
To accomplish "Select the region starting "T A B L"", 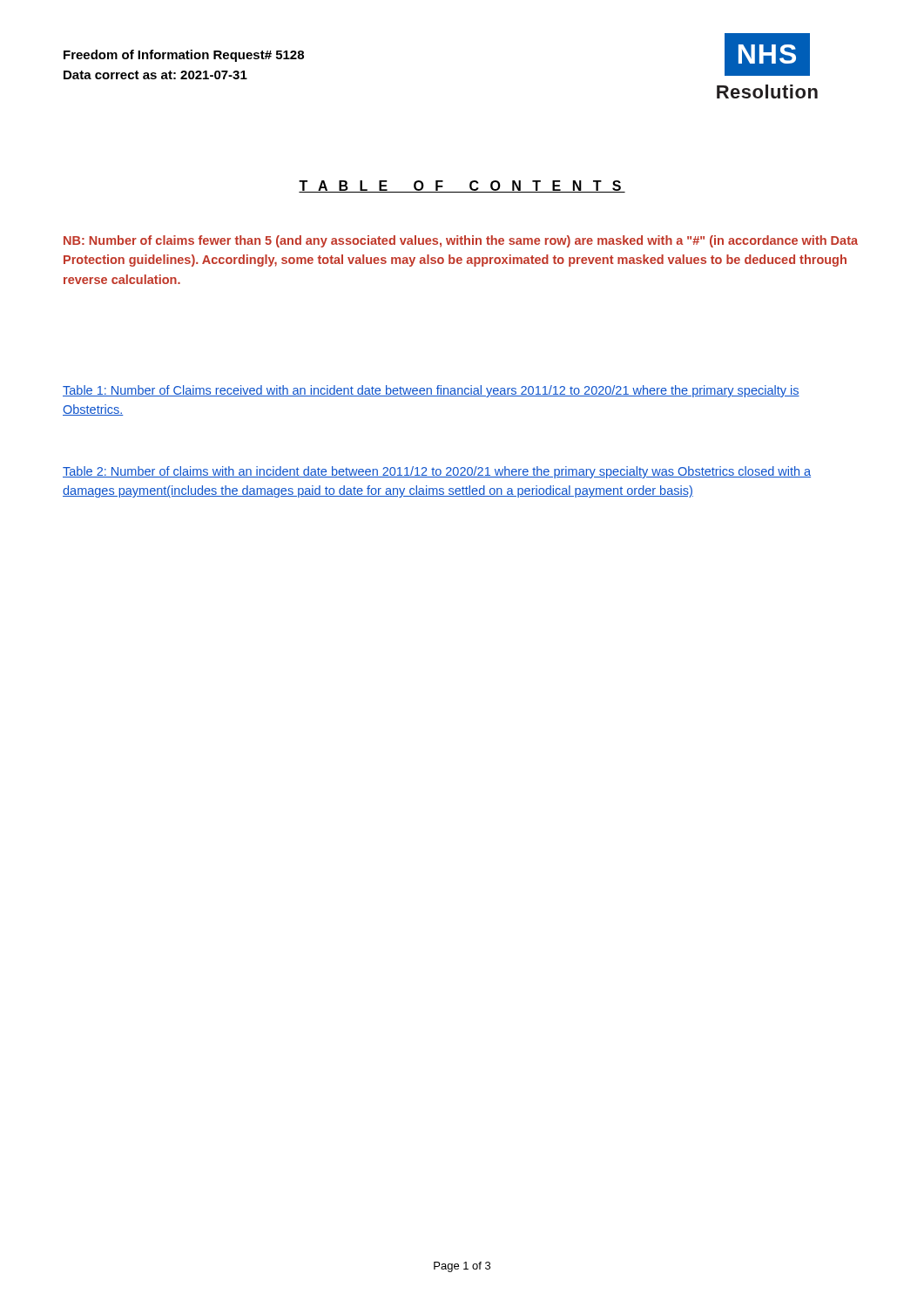I will tap(462, 186).
